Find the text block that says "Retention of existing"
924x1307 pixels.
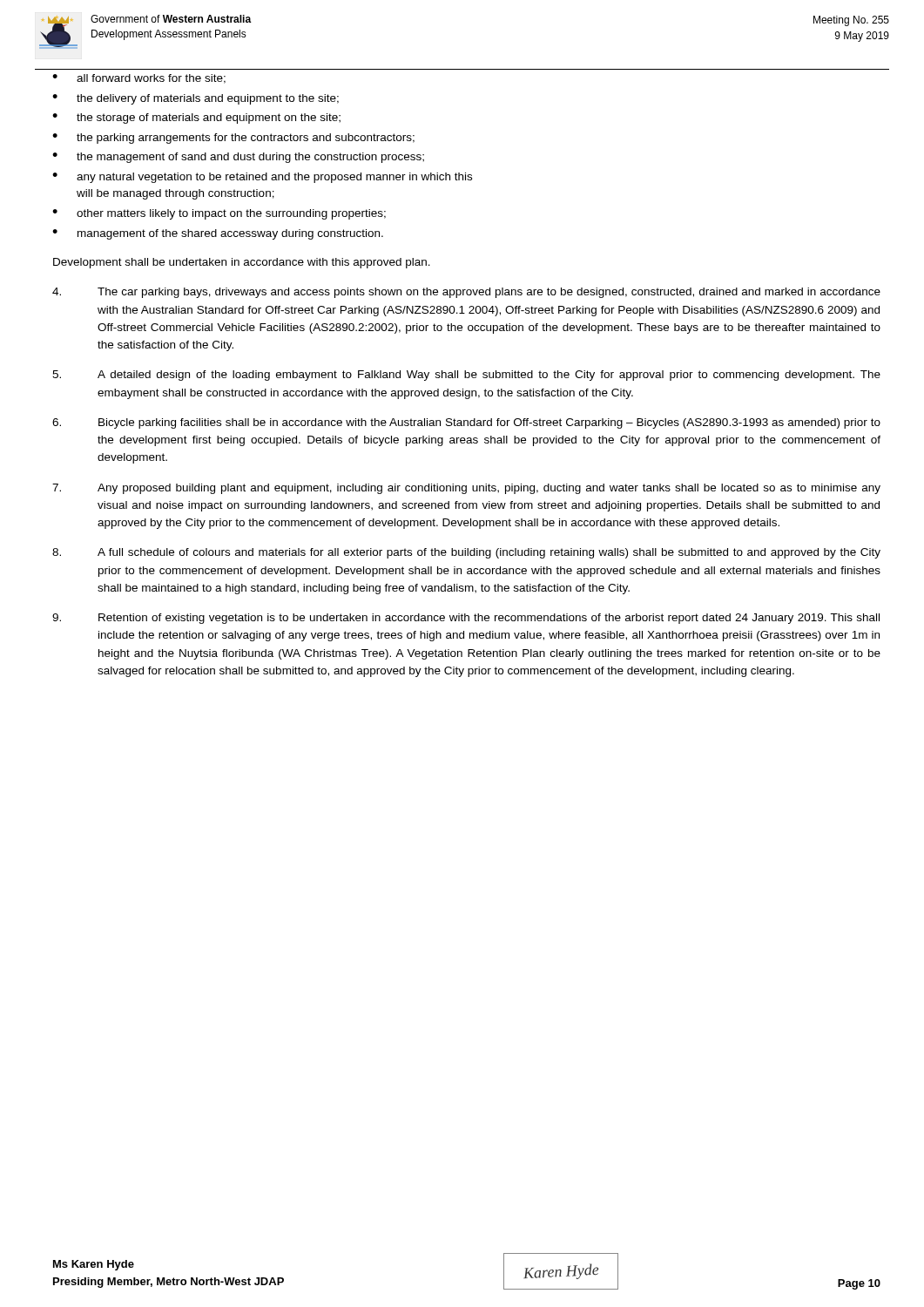click(466, 644)
